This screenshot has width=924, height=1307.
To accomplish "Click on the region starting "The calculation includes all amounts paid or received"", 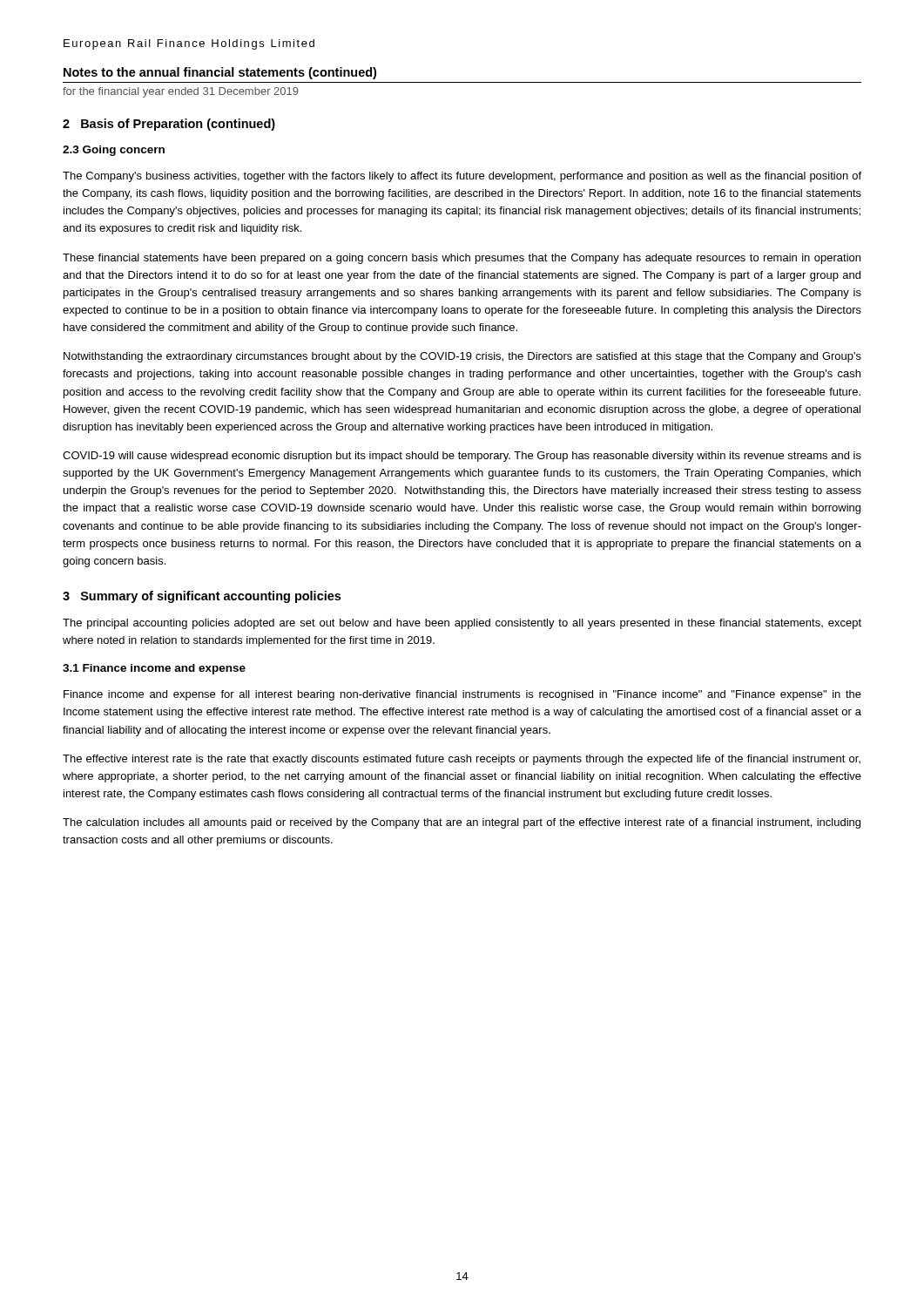I will click(462, 831).
